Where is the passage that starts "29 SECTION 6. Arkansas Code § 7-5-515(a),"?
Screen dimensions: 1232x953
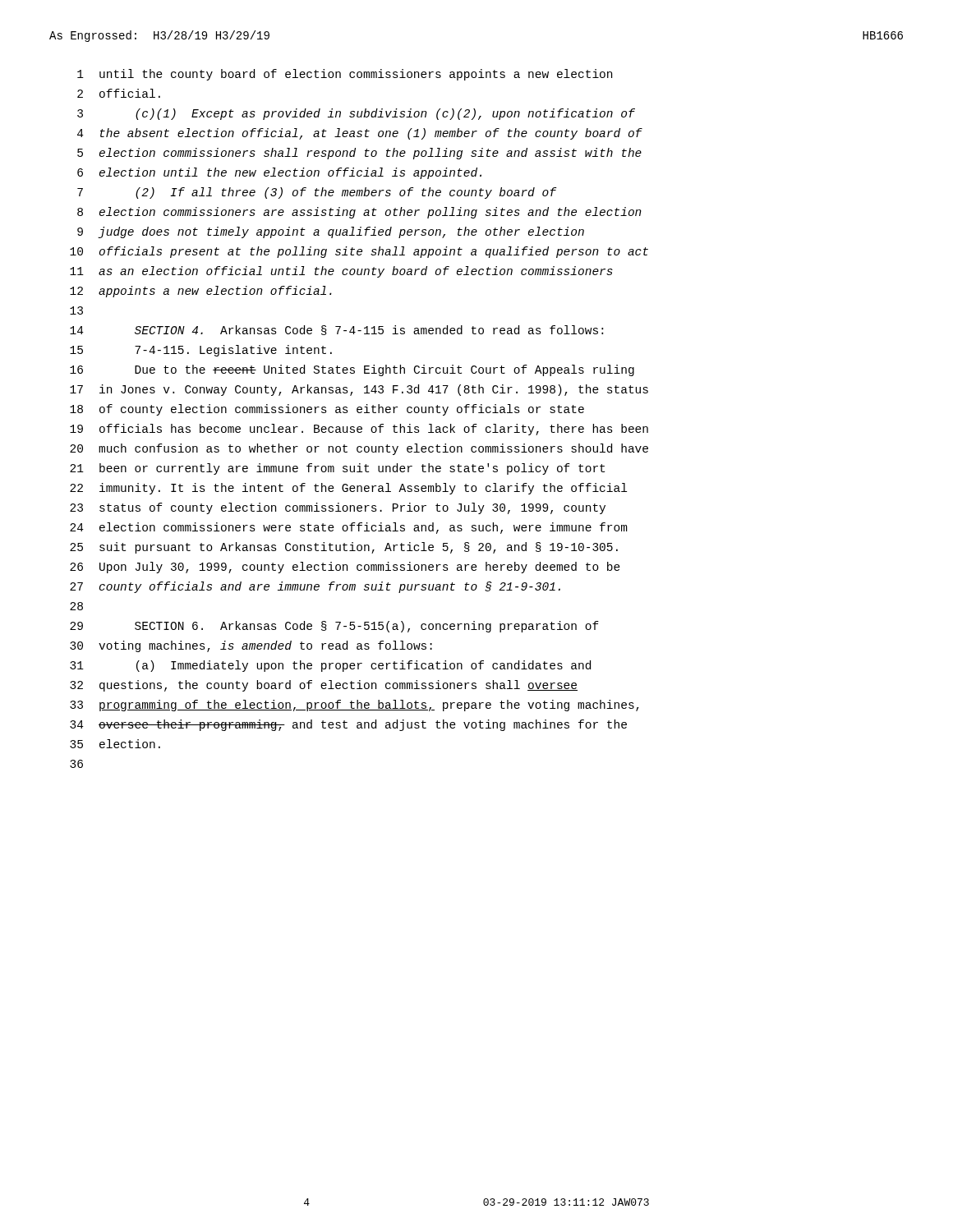[476, 627]
